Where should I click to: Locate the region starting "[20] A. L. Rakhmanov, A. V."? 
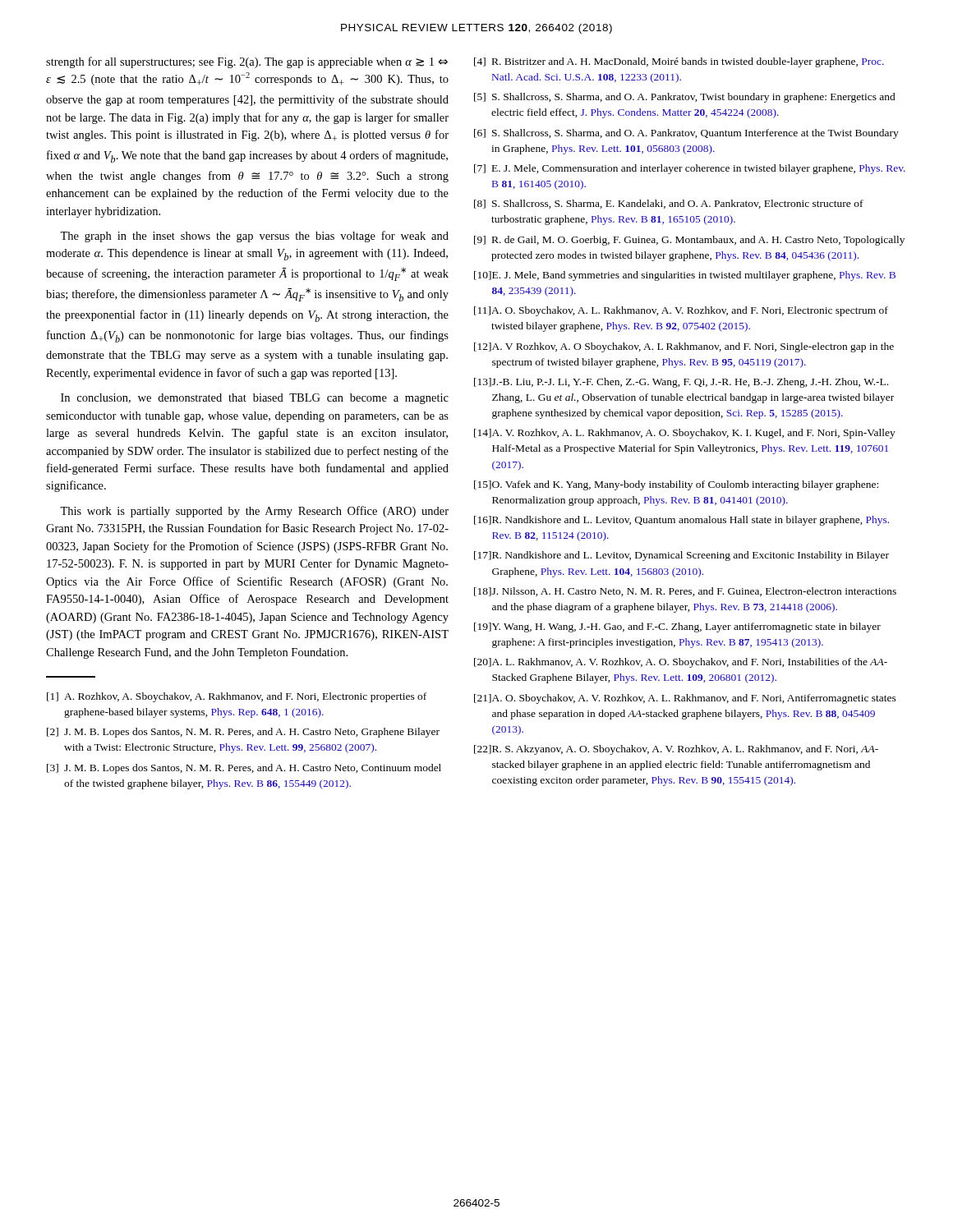point(690,670)
